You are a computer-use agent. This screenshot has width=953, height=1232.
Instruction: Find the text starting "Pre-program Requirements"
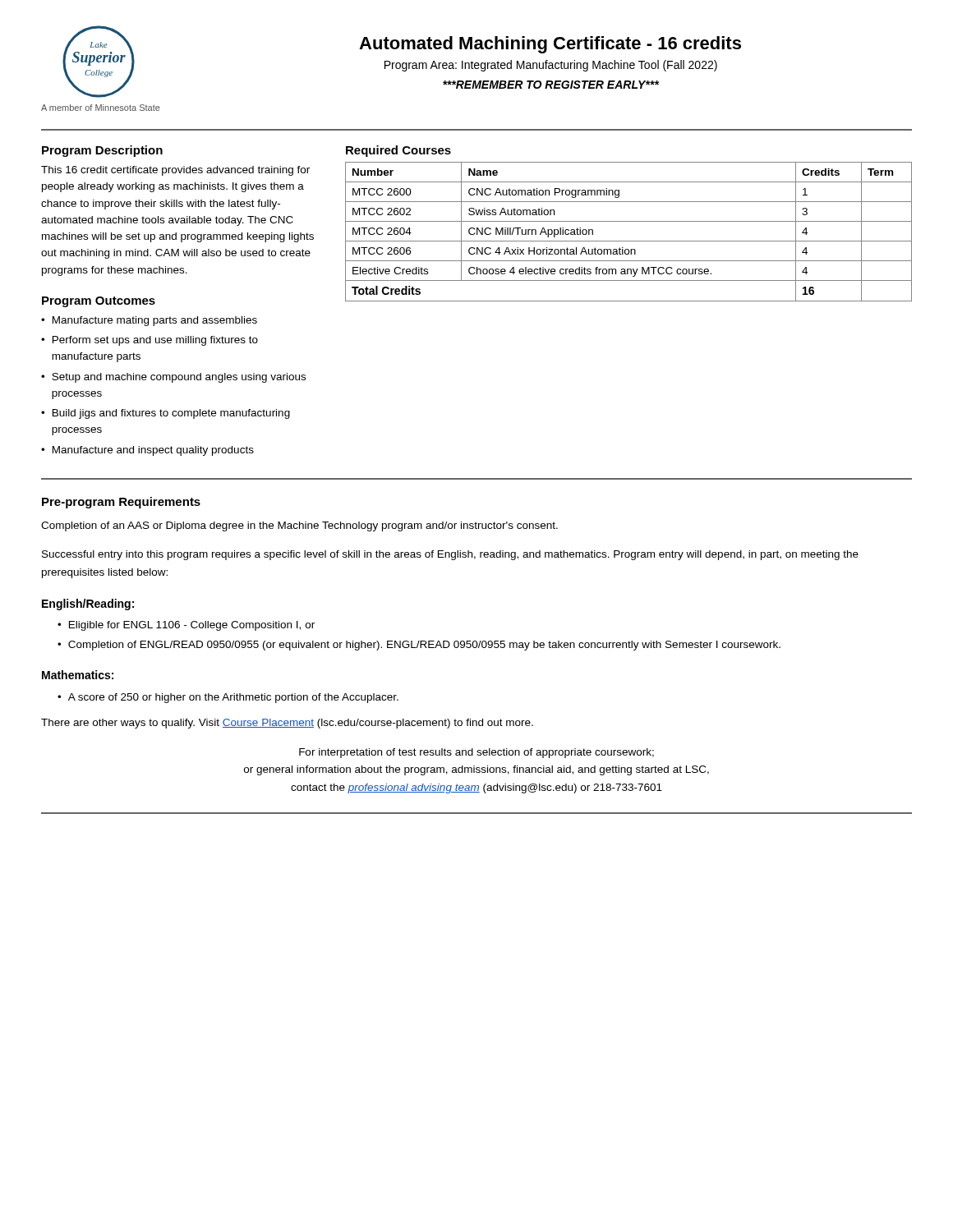[121, 501]
